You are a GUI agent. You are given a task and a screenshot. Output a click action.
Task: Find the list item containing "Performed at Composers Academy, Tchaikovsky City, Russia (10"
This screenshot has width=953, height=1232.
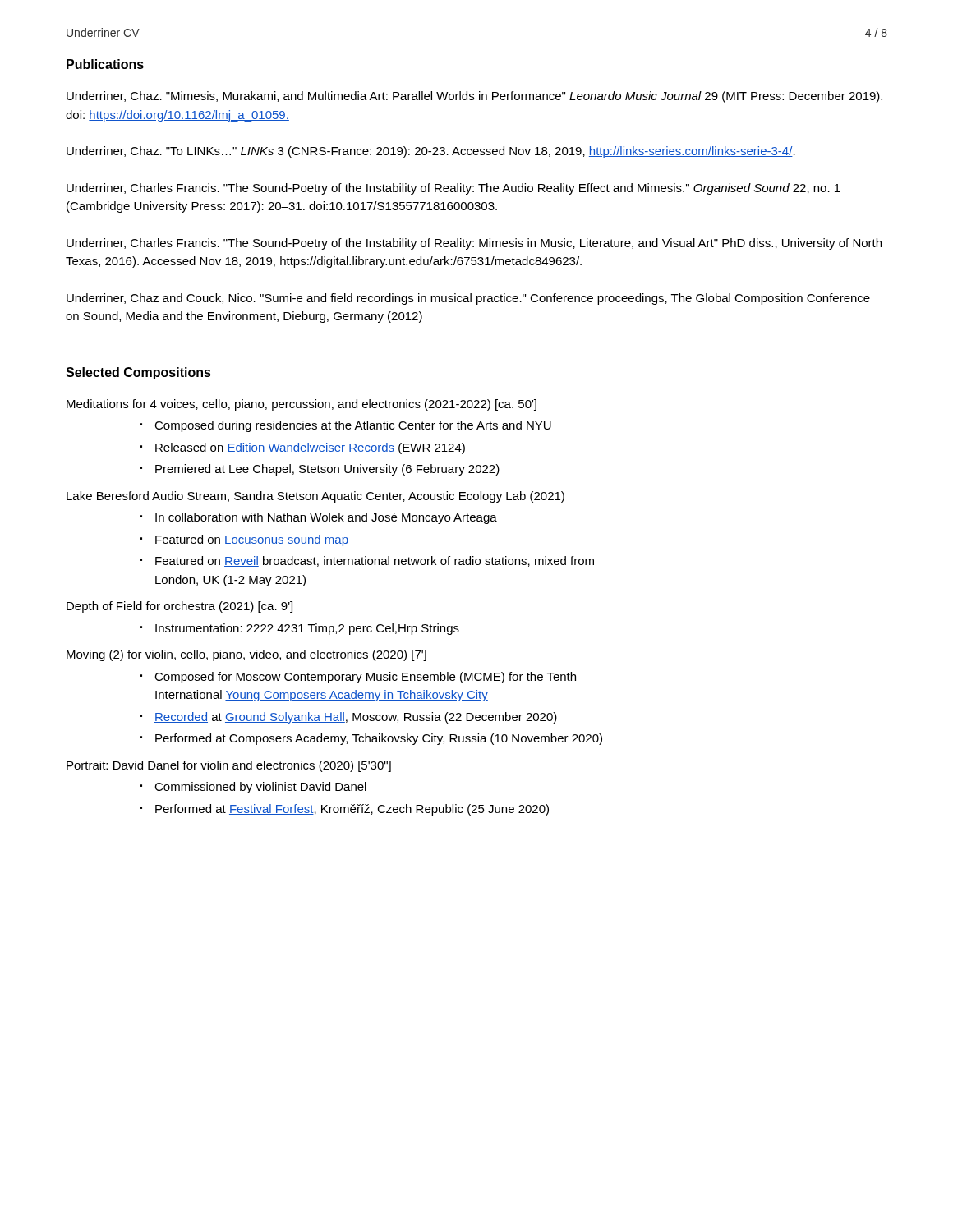[x=379, y=738]
